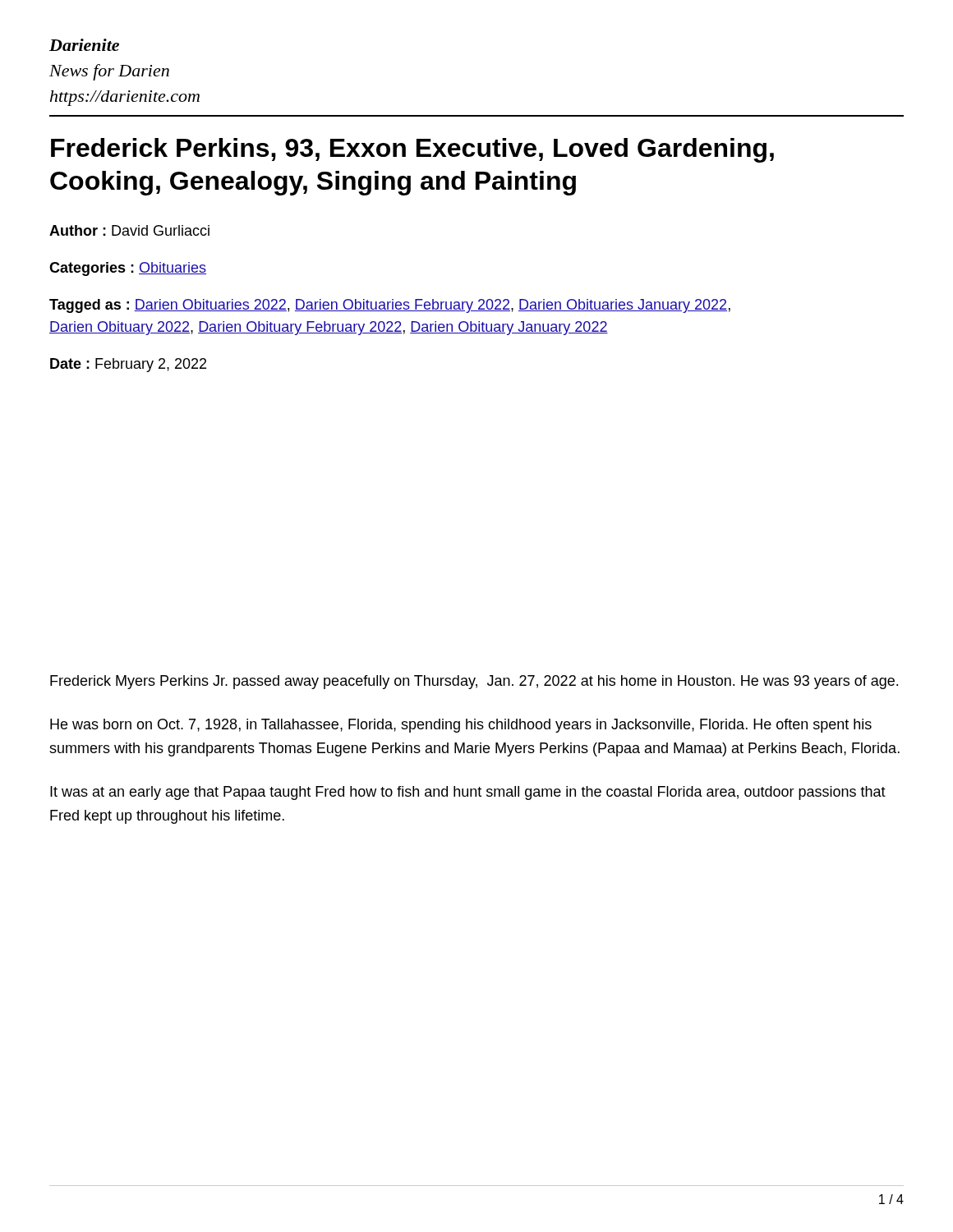Find the text that reads "Author : David Gurliacci"

130,231
